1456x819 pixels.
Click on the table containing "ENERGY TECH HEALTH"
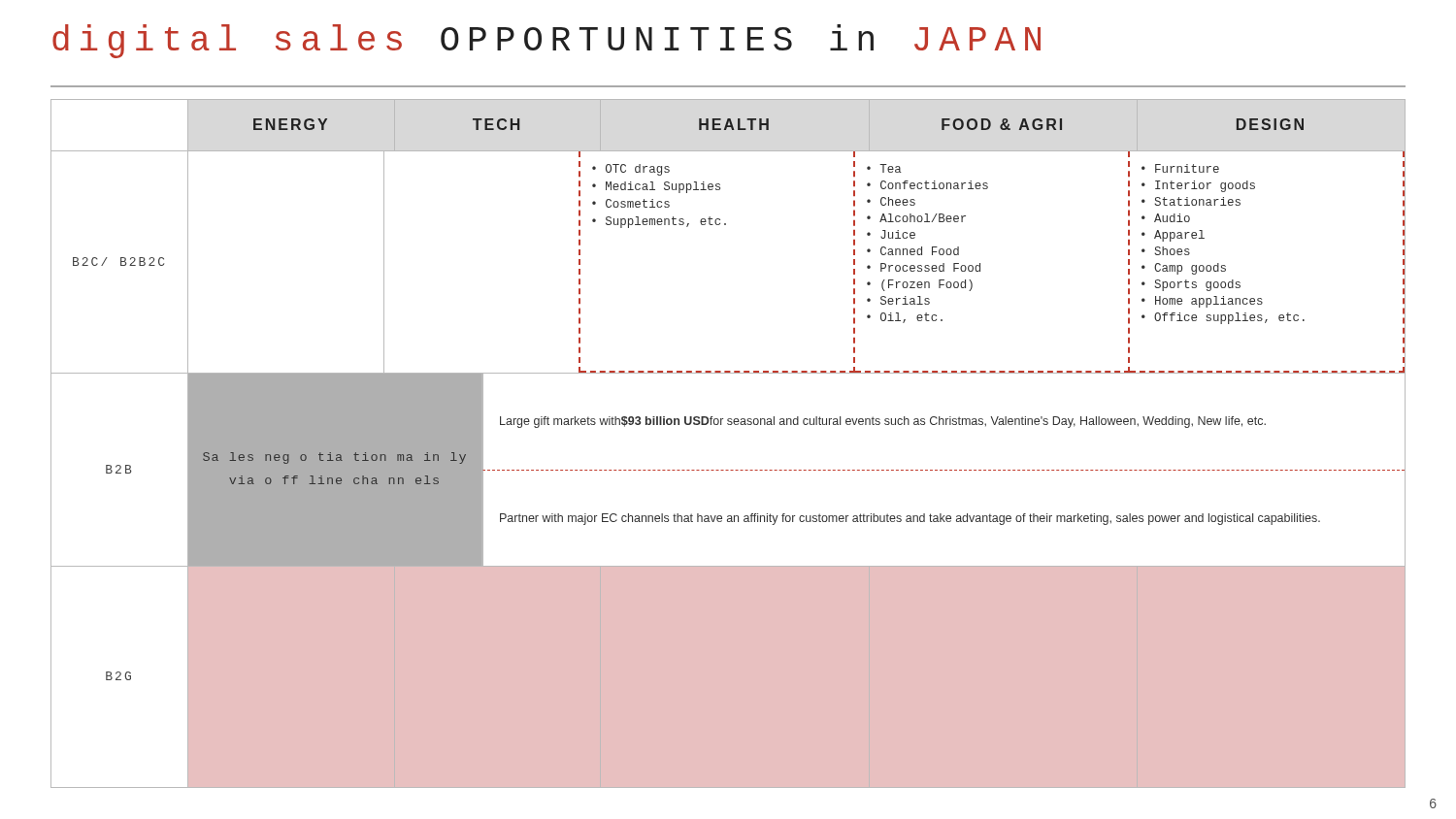pyautogui.click(x=728, y=443)
